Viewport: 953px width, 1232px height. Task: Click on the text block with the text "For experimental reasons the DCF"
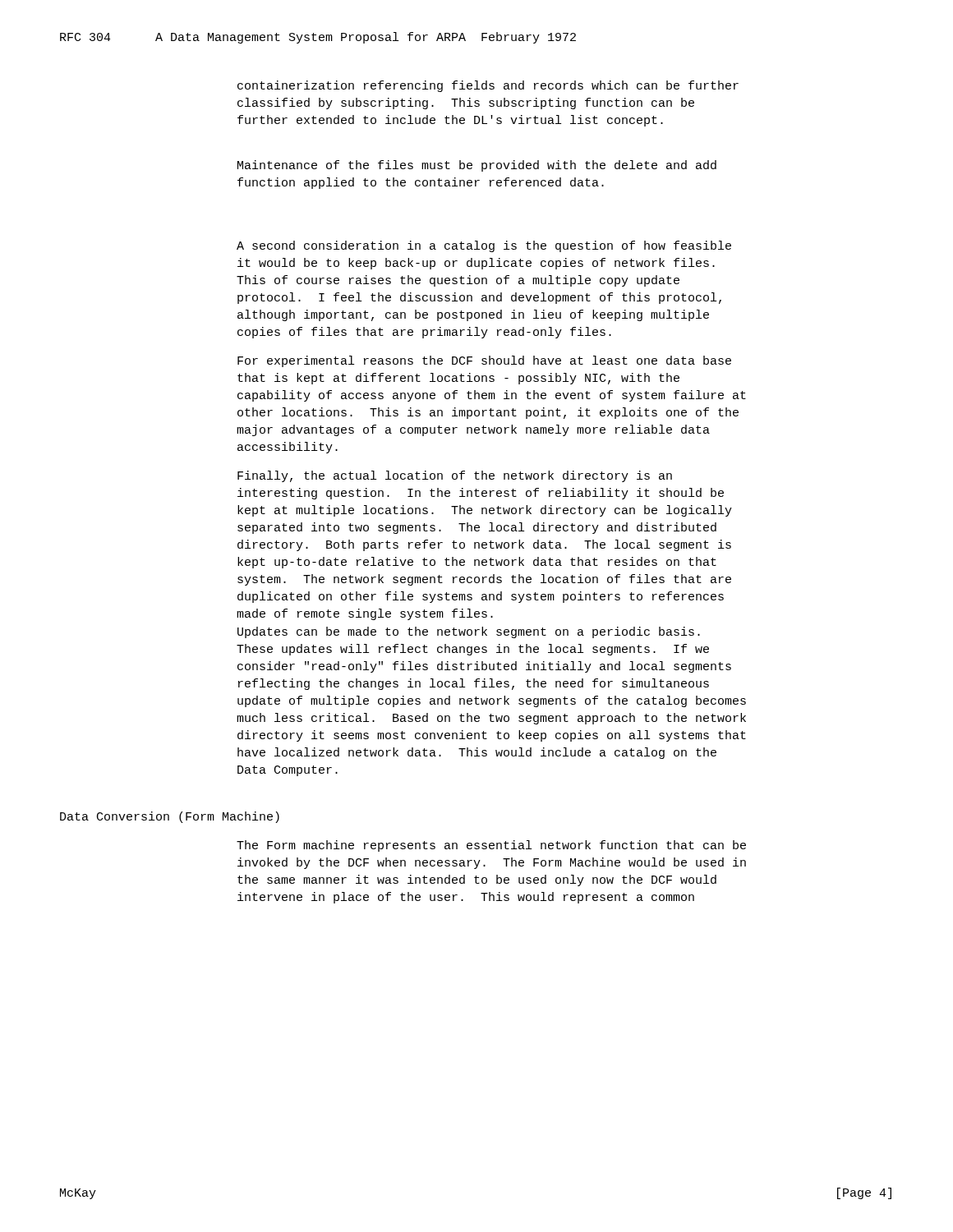pos(492,405)
